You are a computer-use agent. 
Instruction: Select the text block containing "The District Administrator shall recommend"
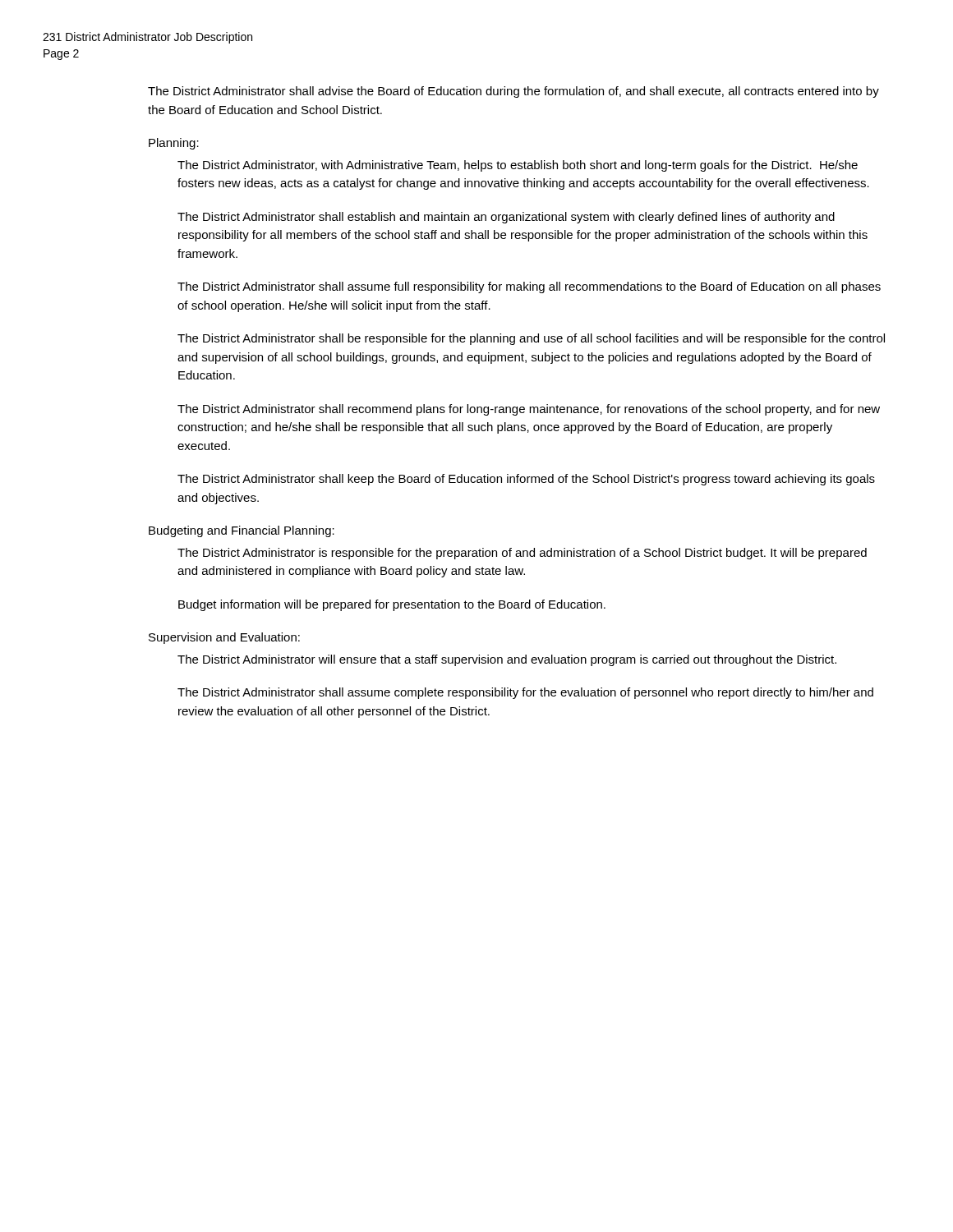[x=529, y=427]
